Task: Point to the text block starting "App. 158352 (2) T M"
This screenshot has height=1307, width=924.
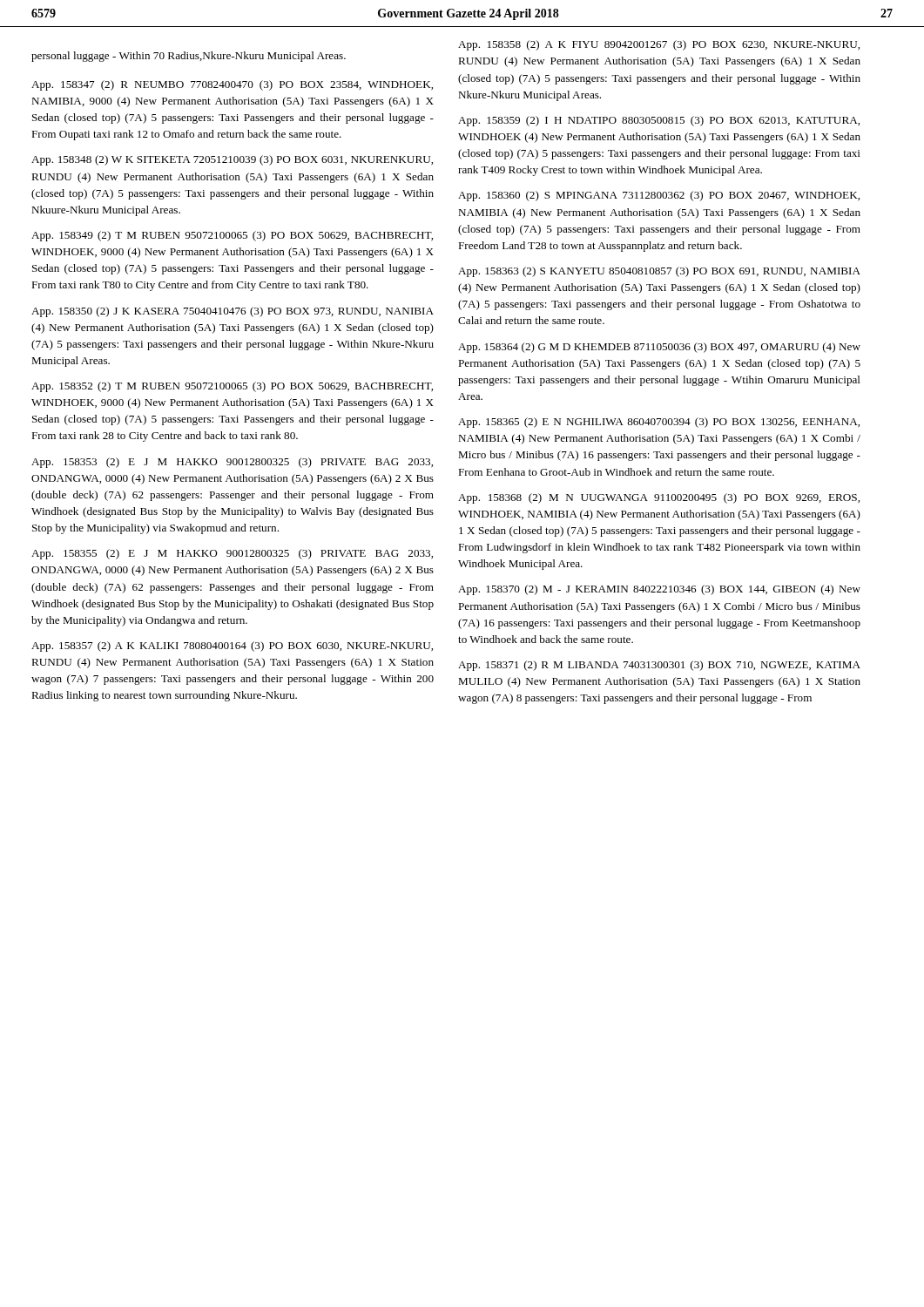Action: 233,411
